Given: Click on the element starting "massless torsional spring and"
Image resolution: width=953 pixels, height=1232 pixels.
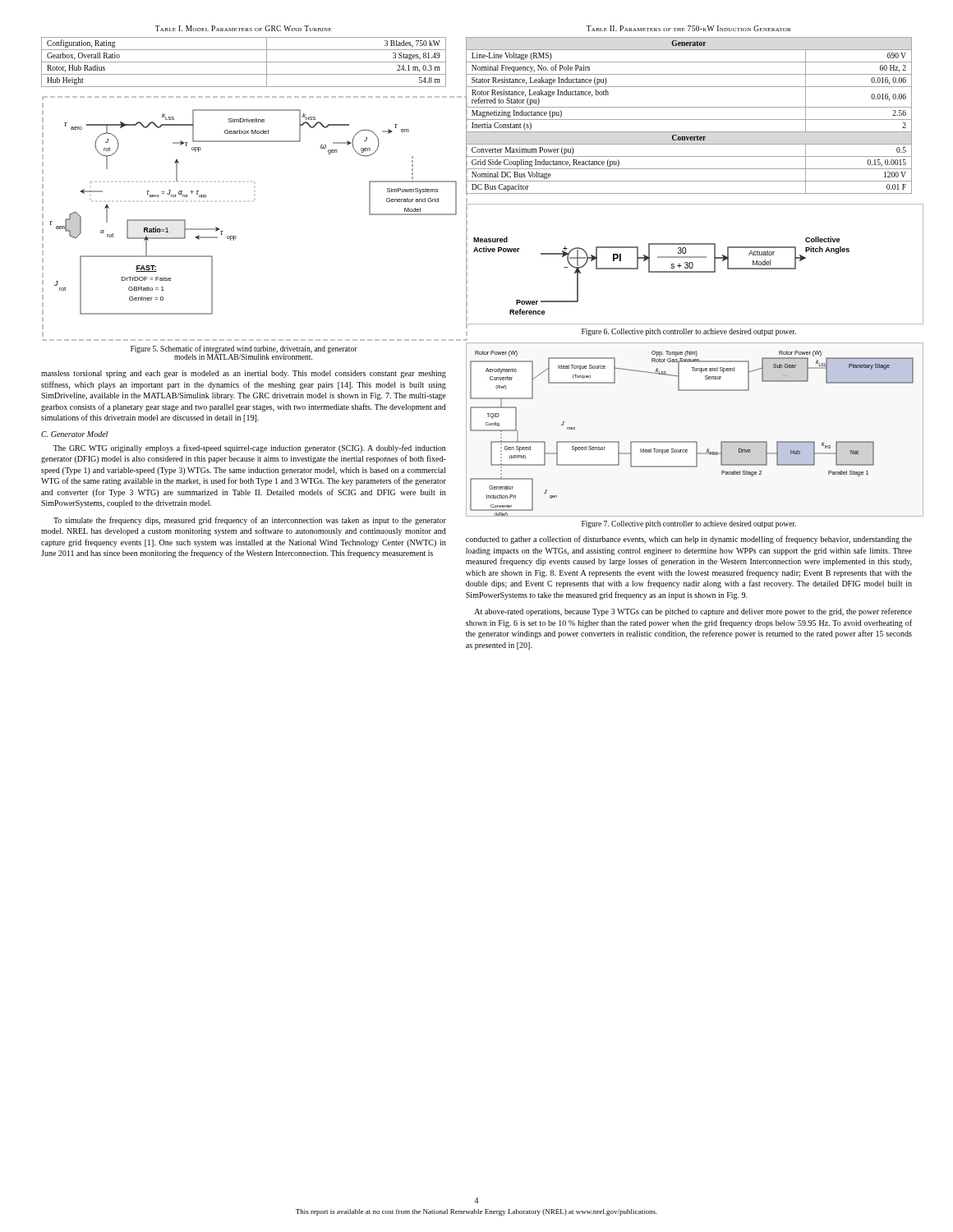Looking at the screenshot, I should pos(243,395).
